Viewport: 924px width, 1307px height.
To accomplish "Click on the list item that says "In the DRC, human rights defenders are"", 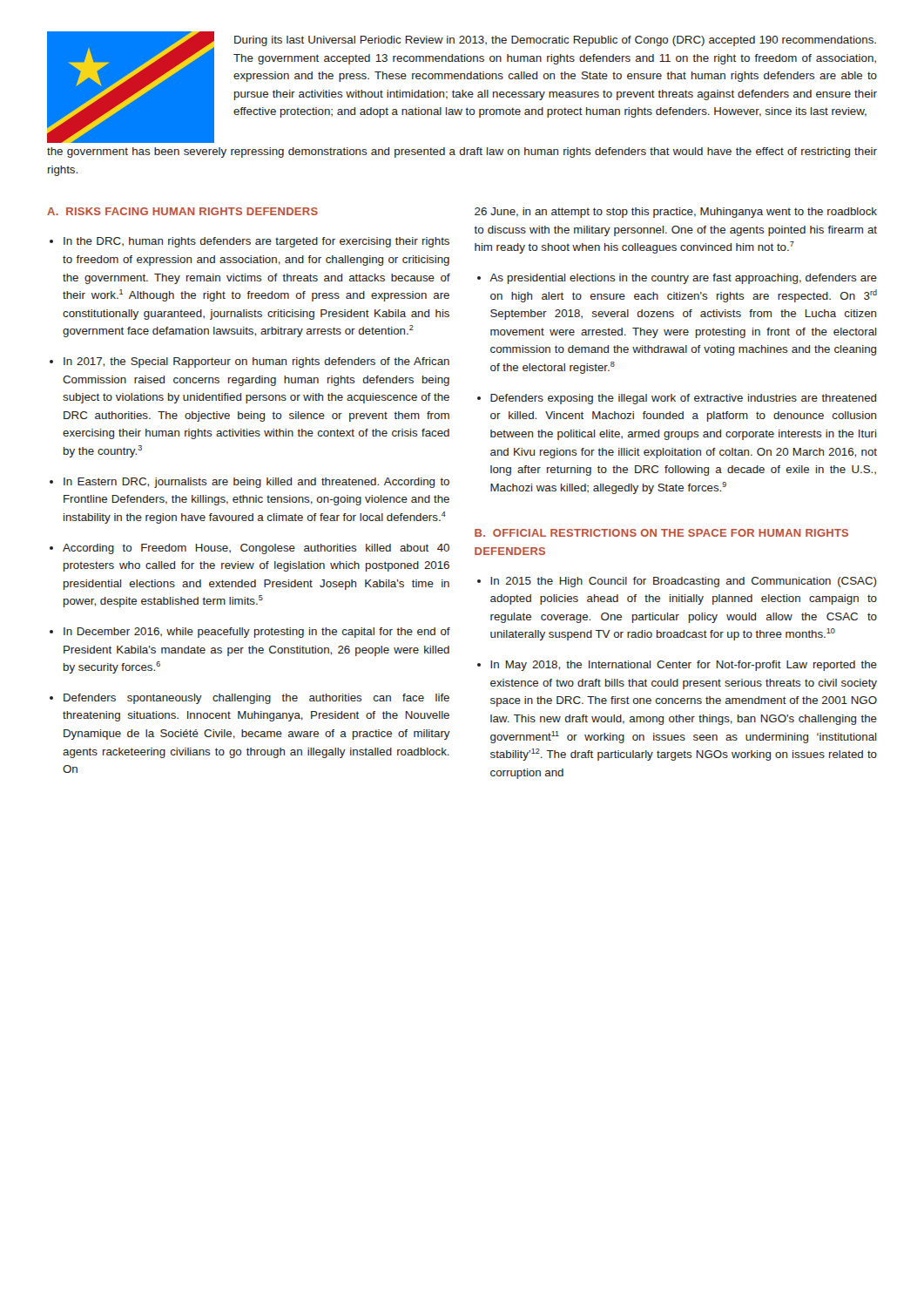I will (256, 286).
